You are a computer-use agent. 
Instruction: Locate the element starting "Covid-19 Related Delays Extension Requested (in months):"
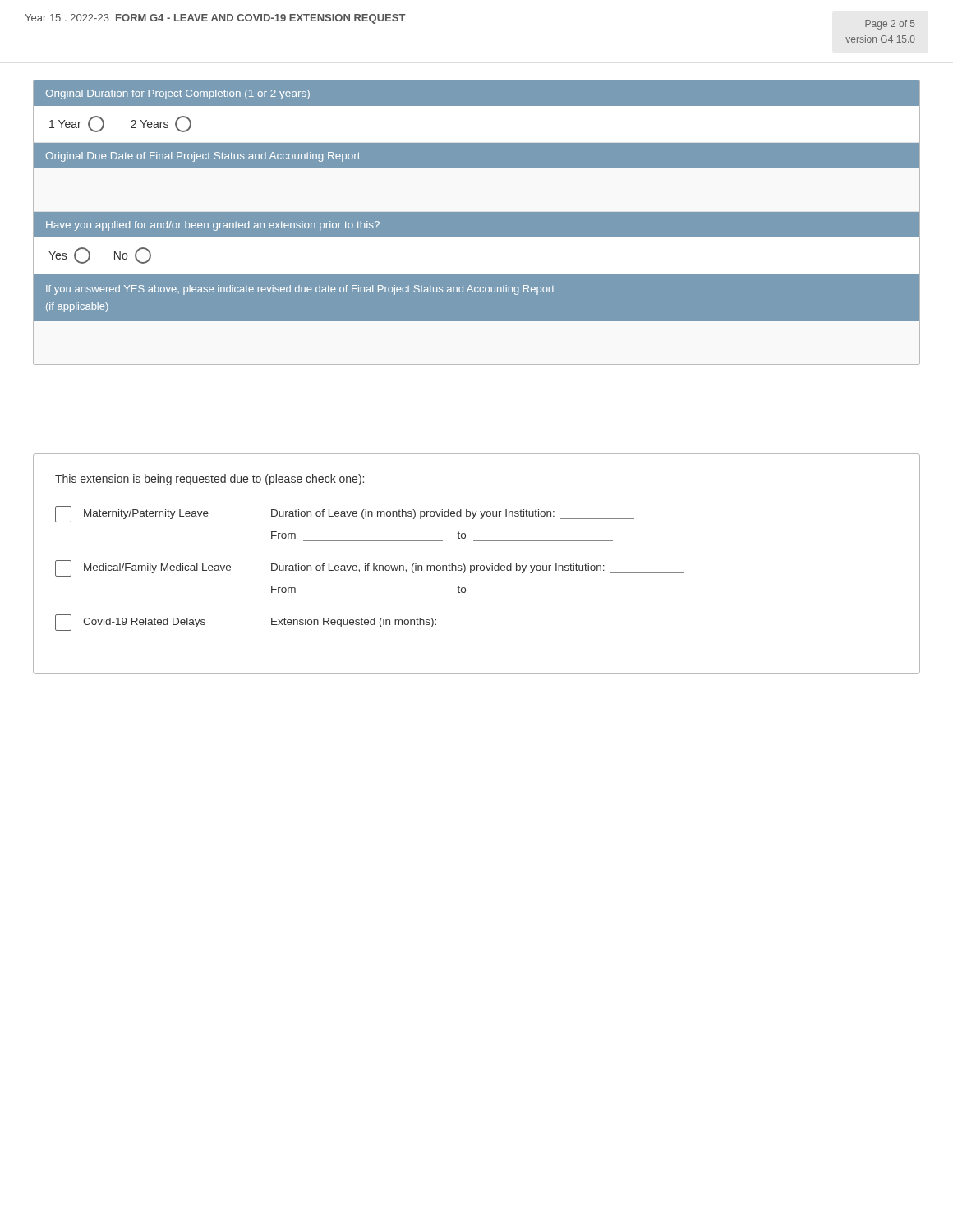pyautogui.click(x=476, y=622)
